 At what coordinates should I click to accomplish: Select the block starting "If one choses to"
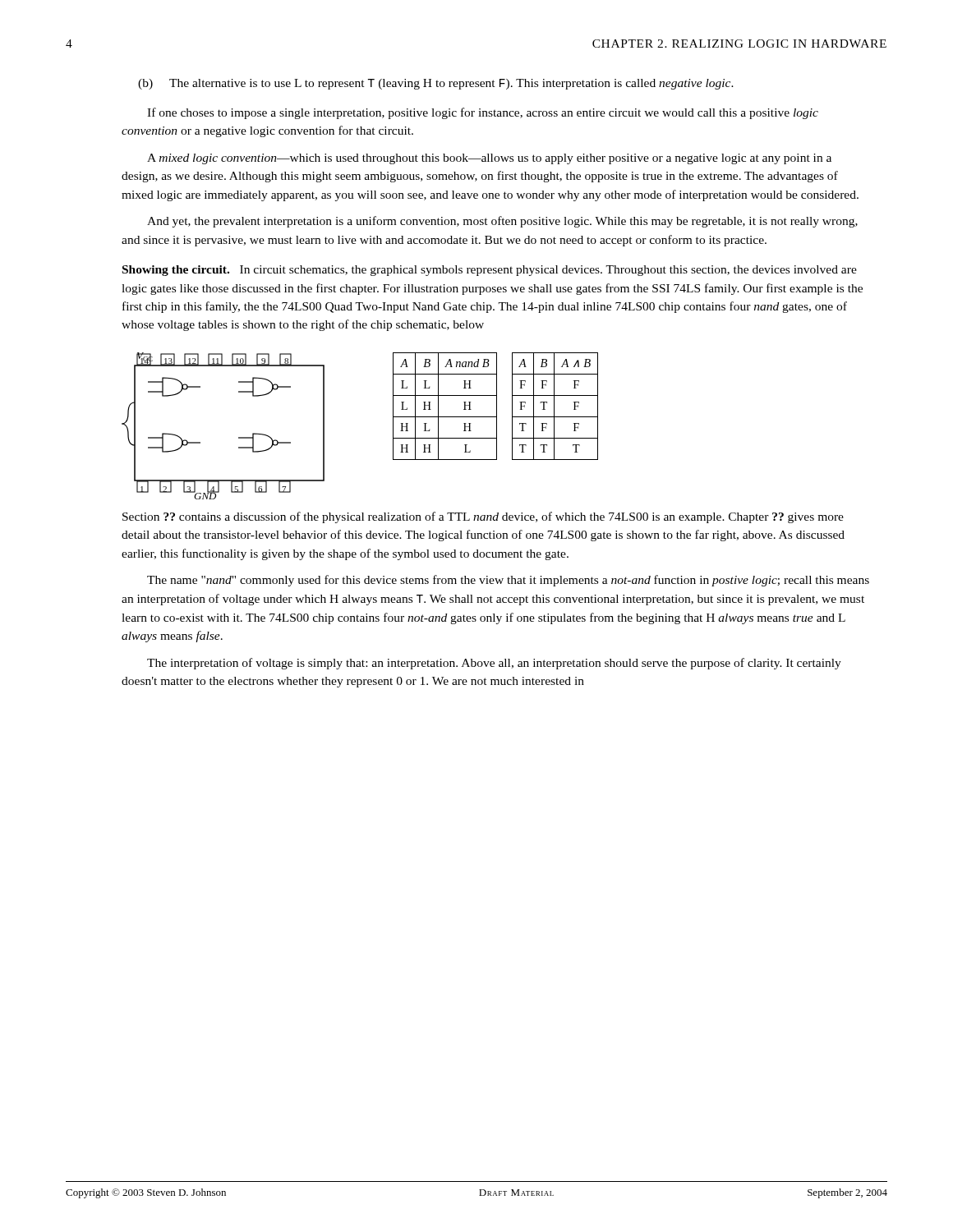[470, 121]
